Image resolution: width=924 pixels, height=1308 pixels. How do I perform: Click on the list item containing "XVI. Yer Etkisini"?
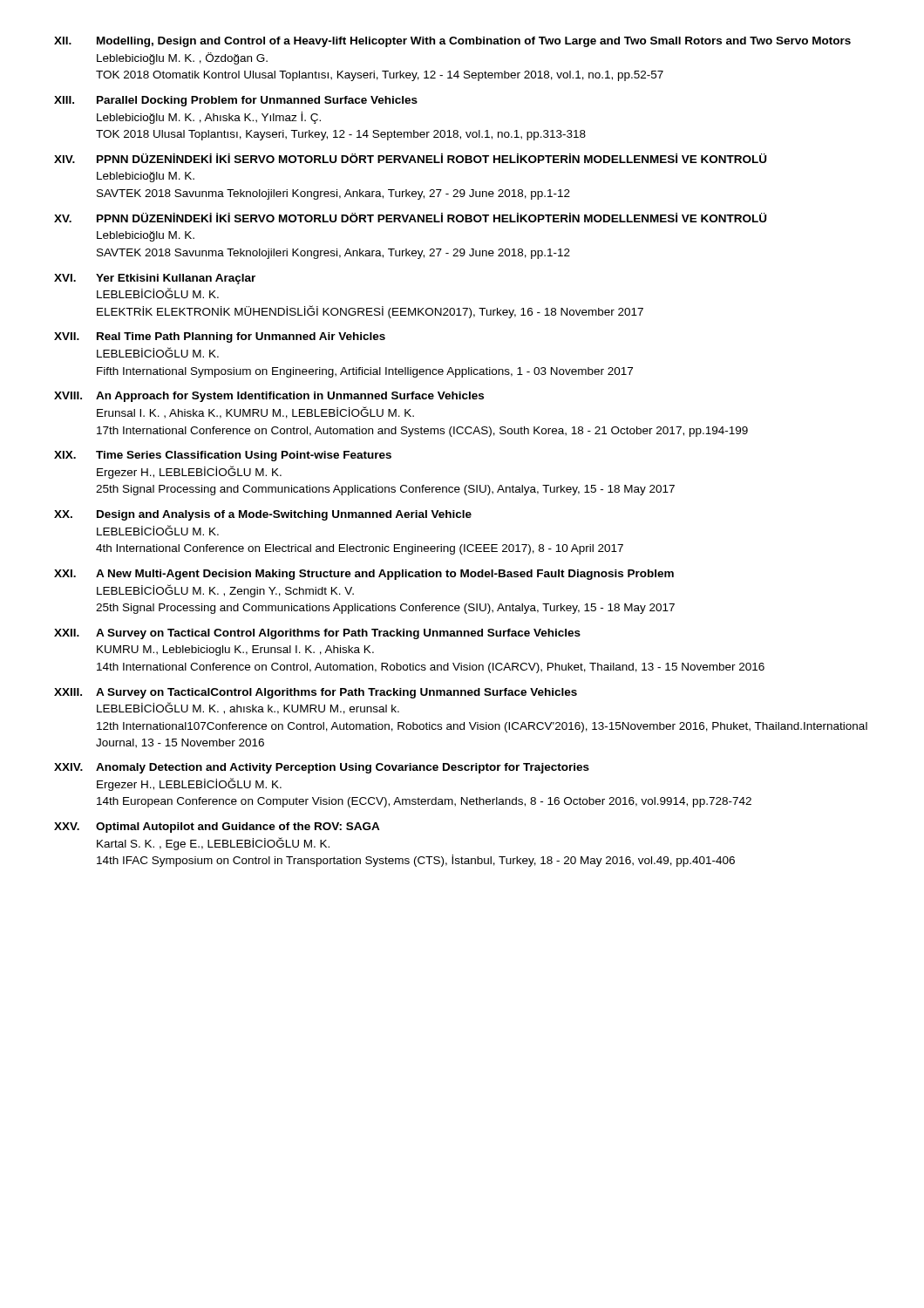coord(155,279)
